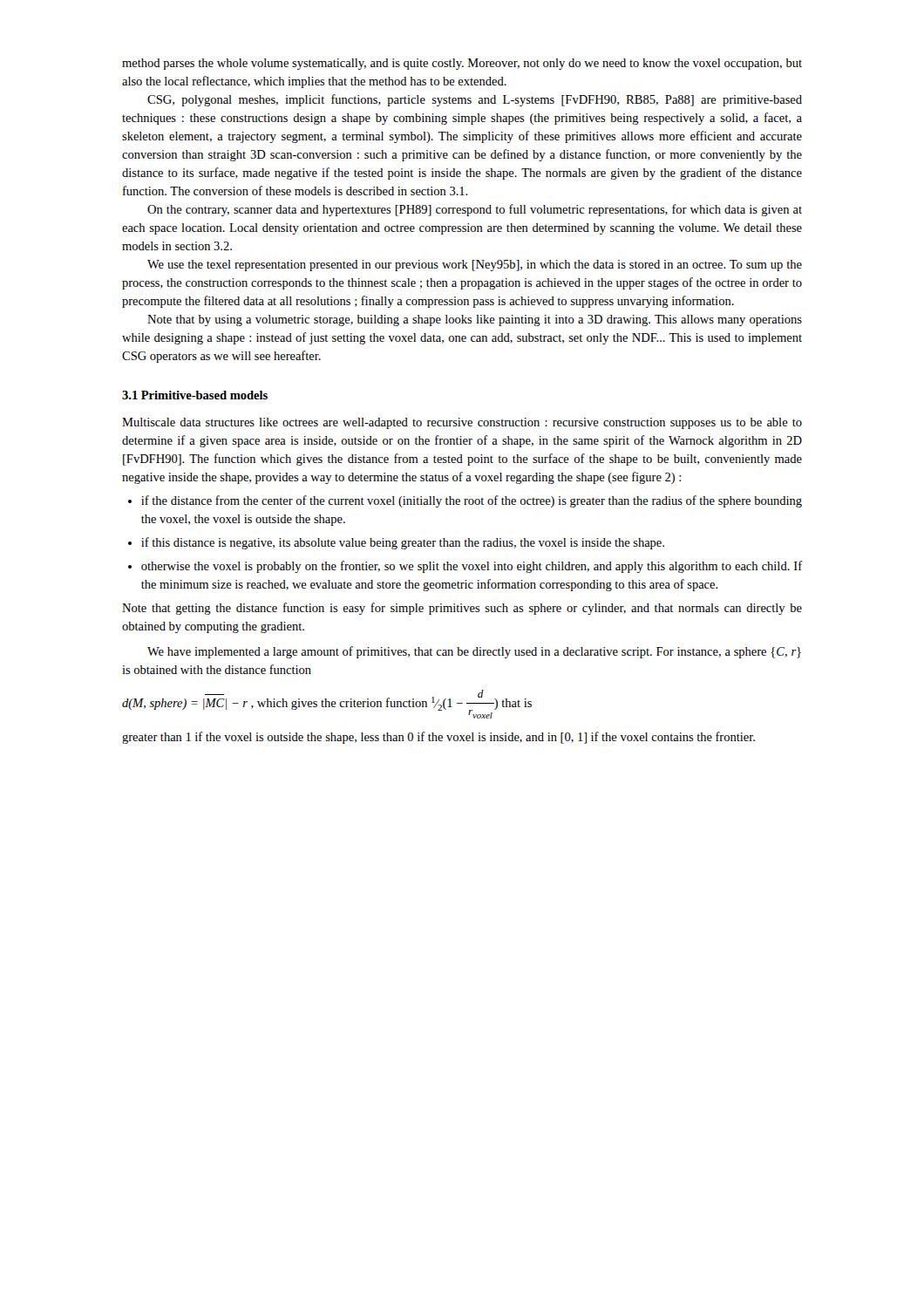This screenshot has width=924, height=1308.
Task: Point to the text block starting "On the contrary,"
Action: click(x=462, y=228)
